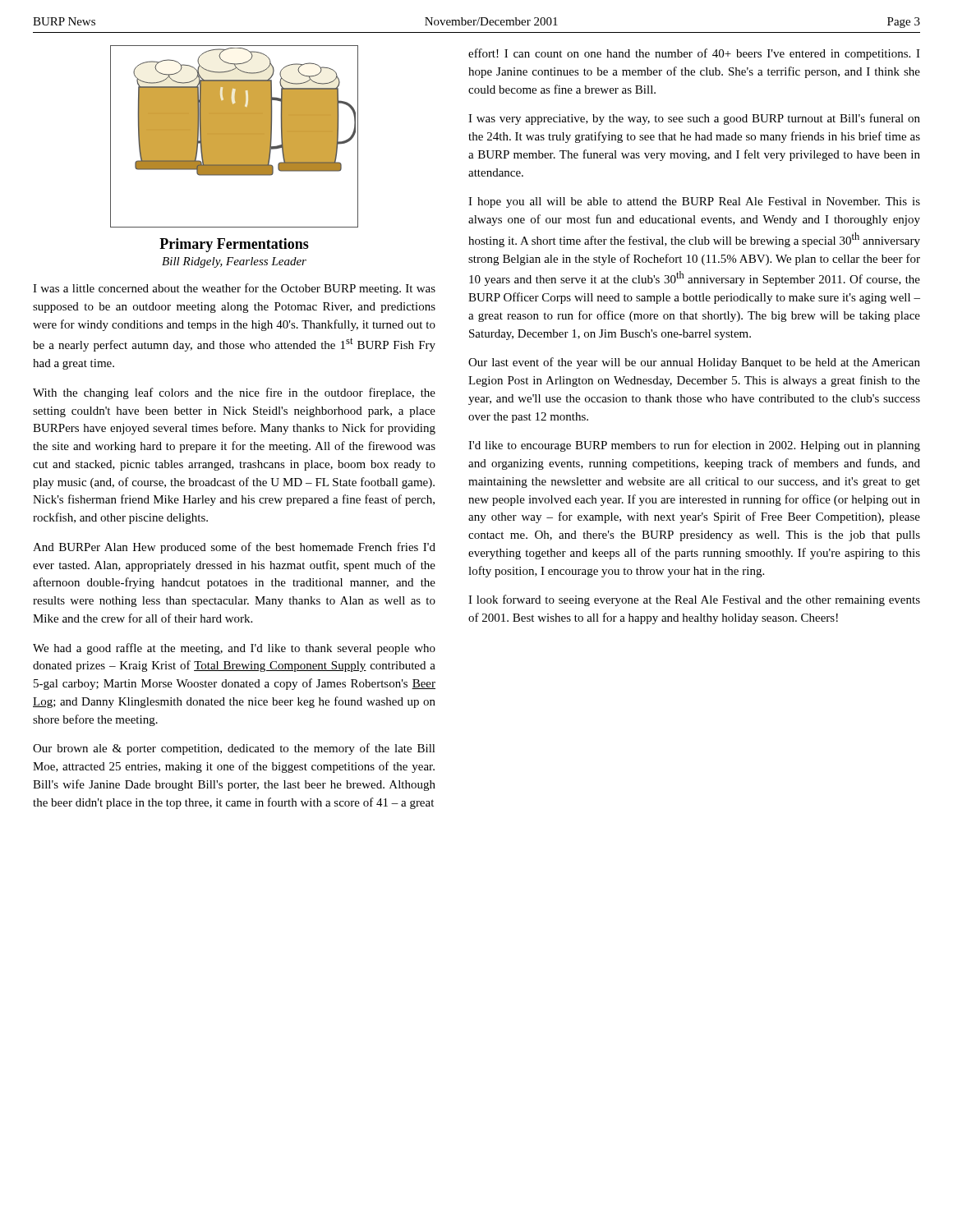The image size is (953, 1232).
Task: Find the region starting "I was a little concerned about"
Action: click(x=234, y=326)
